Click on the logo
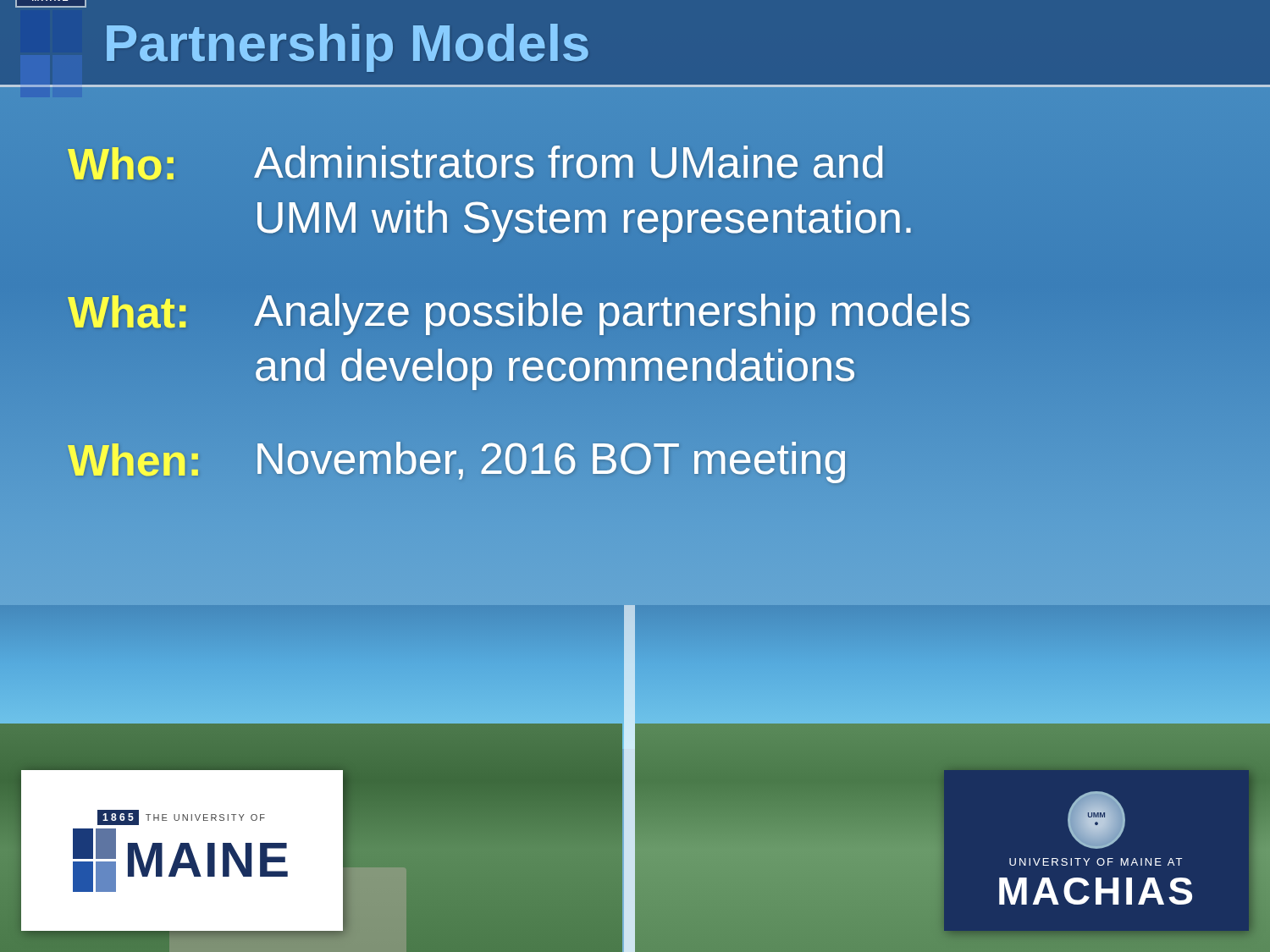Screen dimensions: 952x1270 click(51, 49)
